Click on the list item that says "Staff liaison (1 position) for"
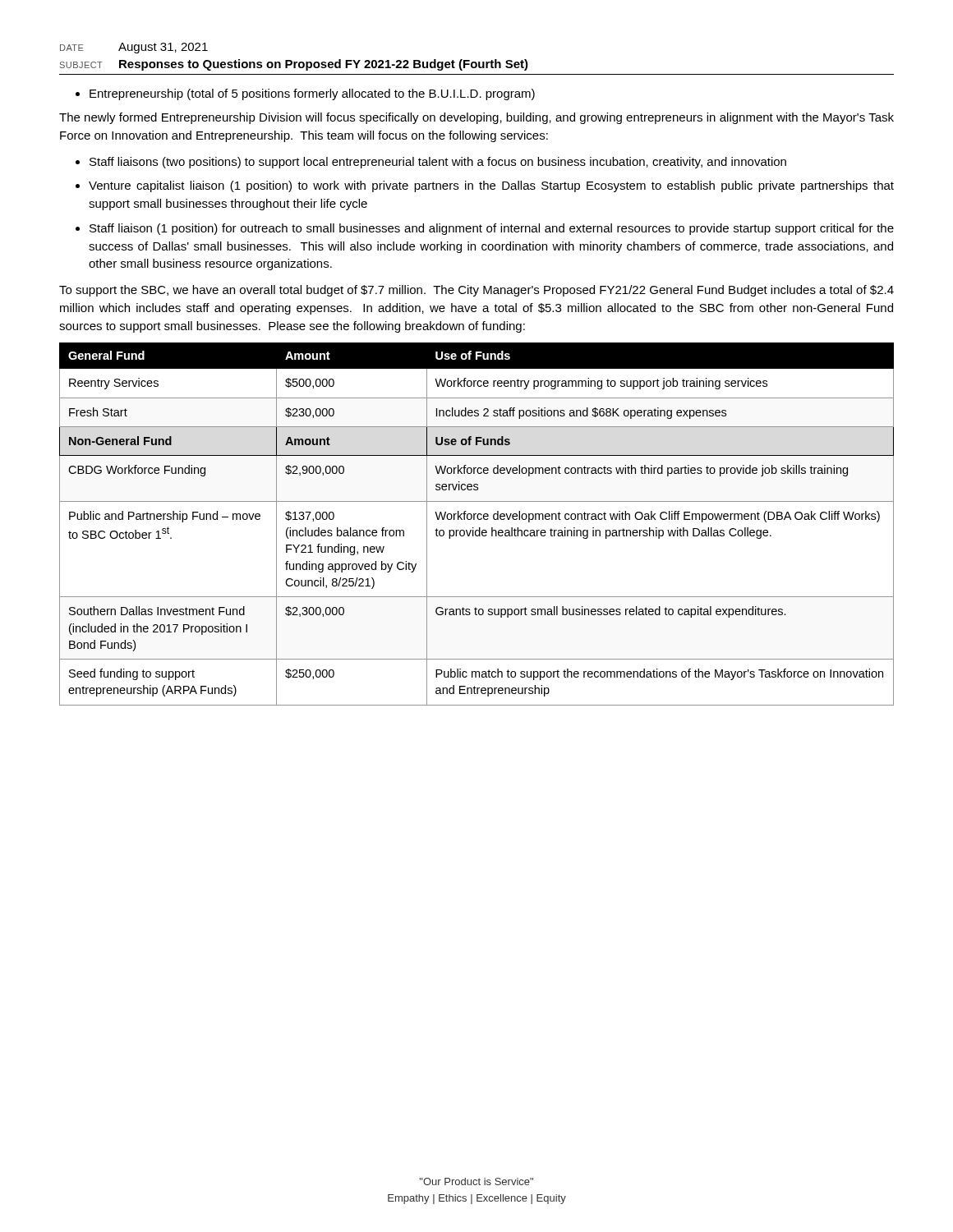 click(x=491, y=246)
